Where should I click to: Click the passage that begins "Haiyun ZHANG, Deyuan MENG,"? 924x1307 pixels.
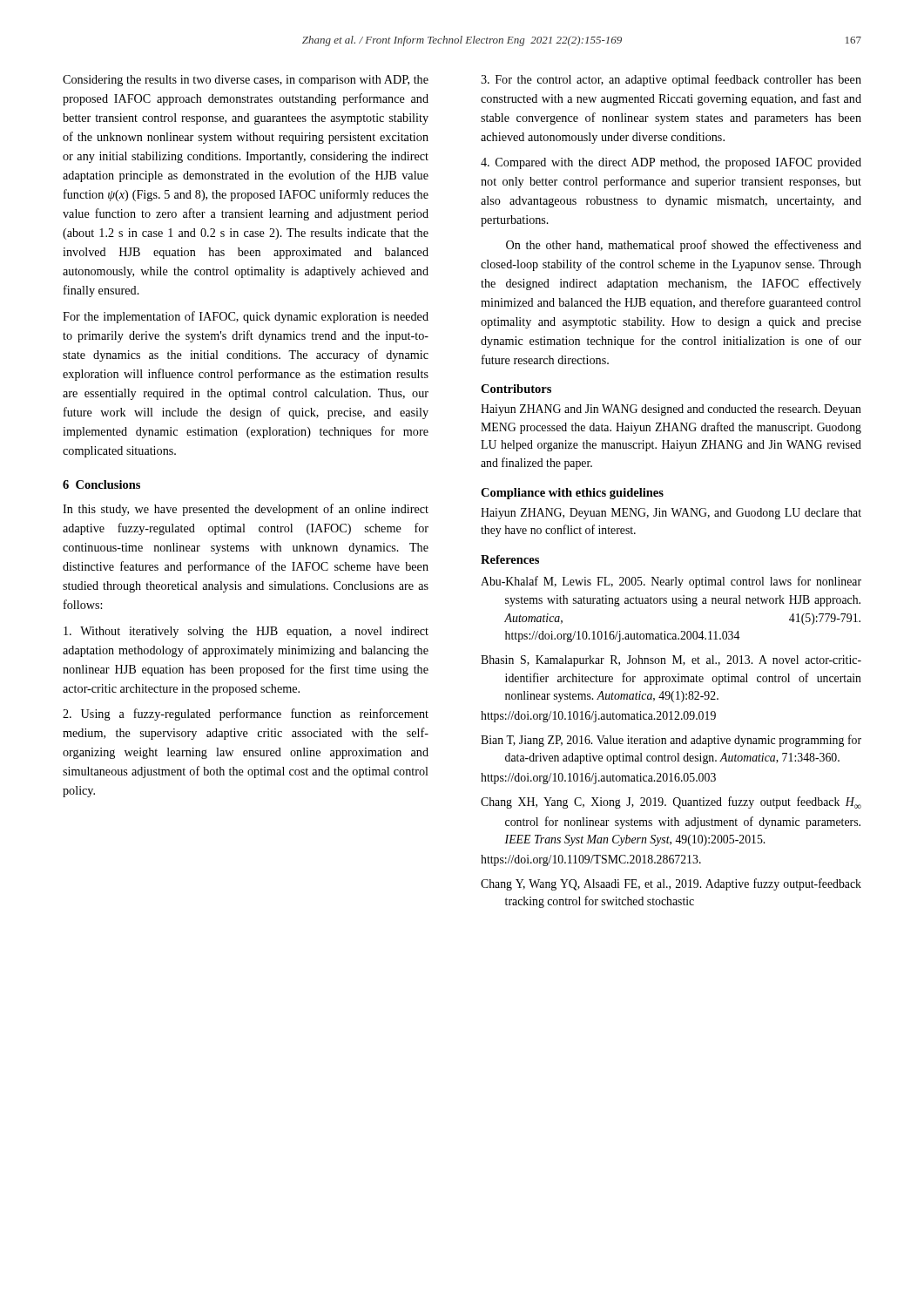[671, 522]
